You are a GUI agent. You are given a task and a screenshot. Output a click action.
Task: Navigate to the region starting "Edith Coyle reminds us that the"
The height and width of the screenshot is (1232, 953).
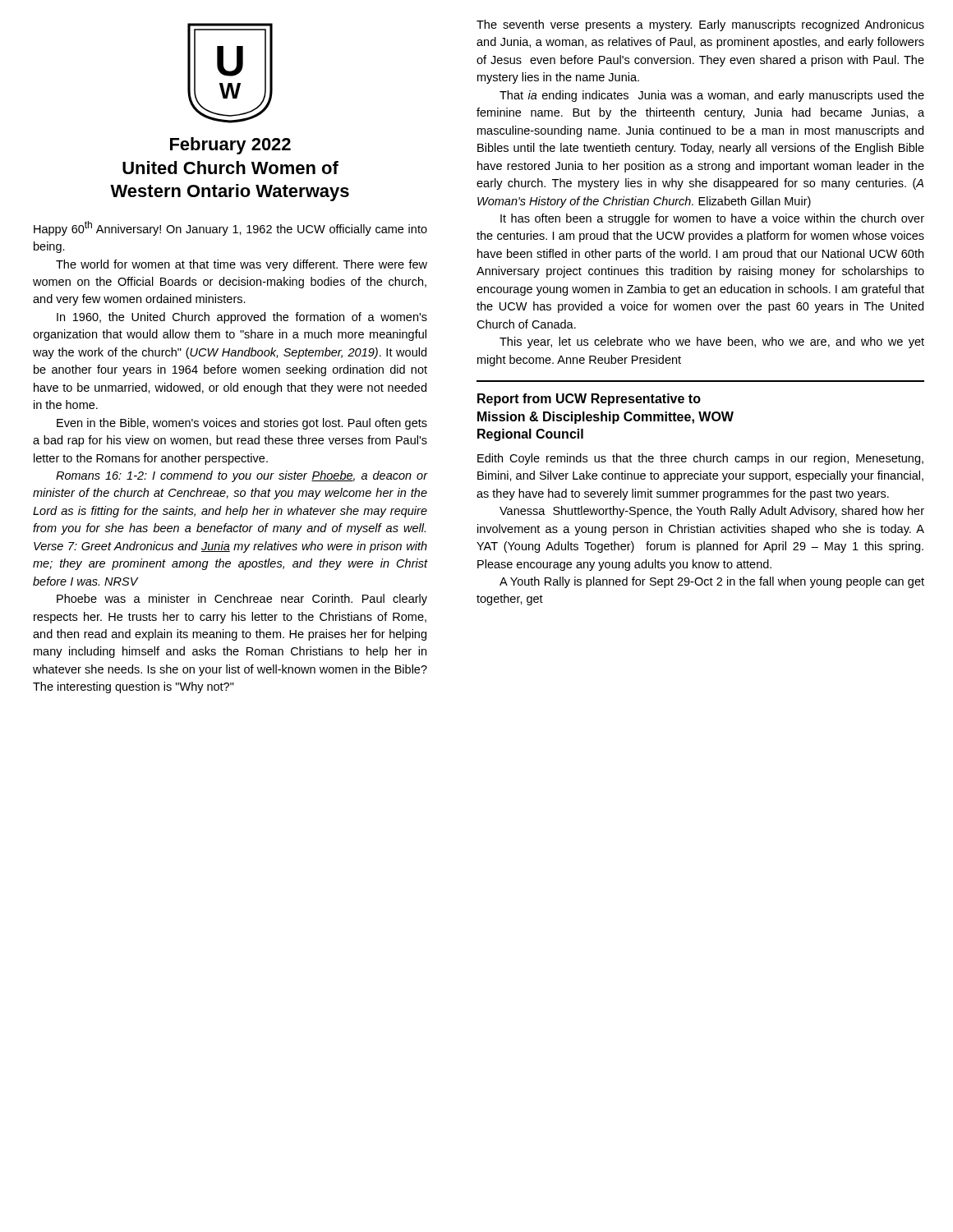coord(700,529)
